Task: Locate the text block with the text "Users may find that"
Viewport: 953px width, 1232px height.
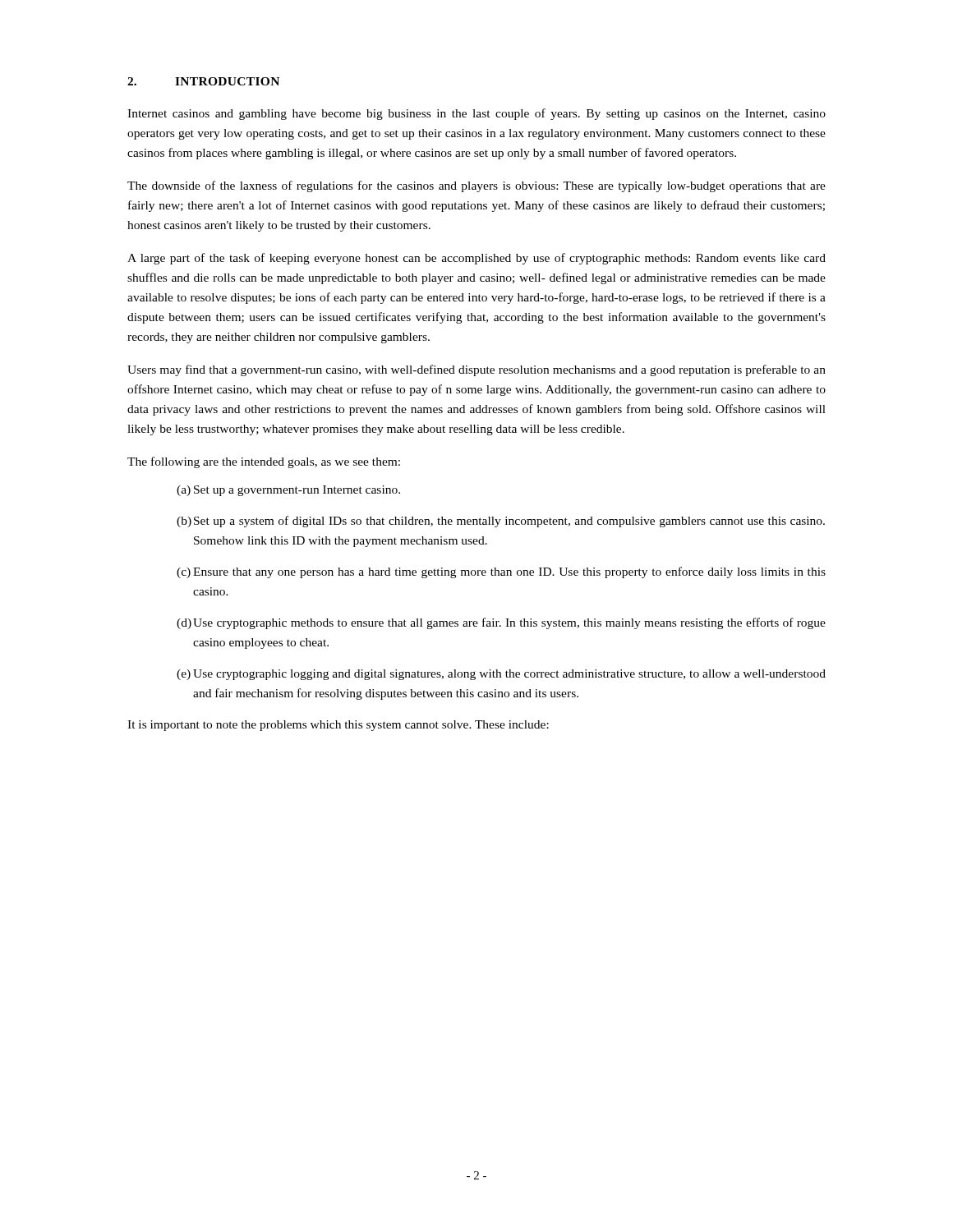Action: coord(476,399)
